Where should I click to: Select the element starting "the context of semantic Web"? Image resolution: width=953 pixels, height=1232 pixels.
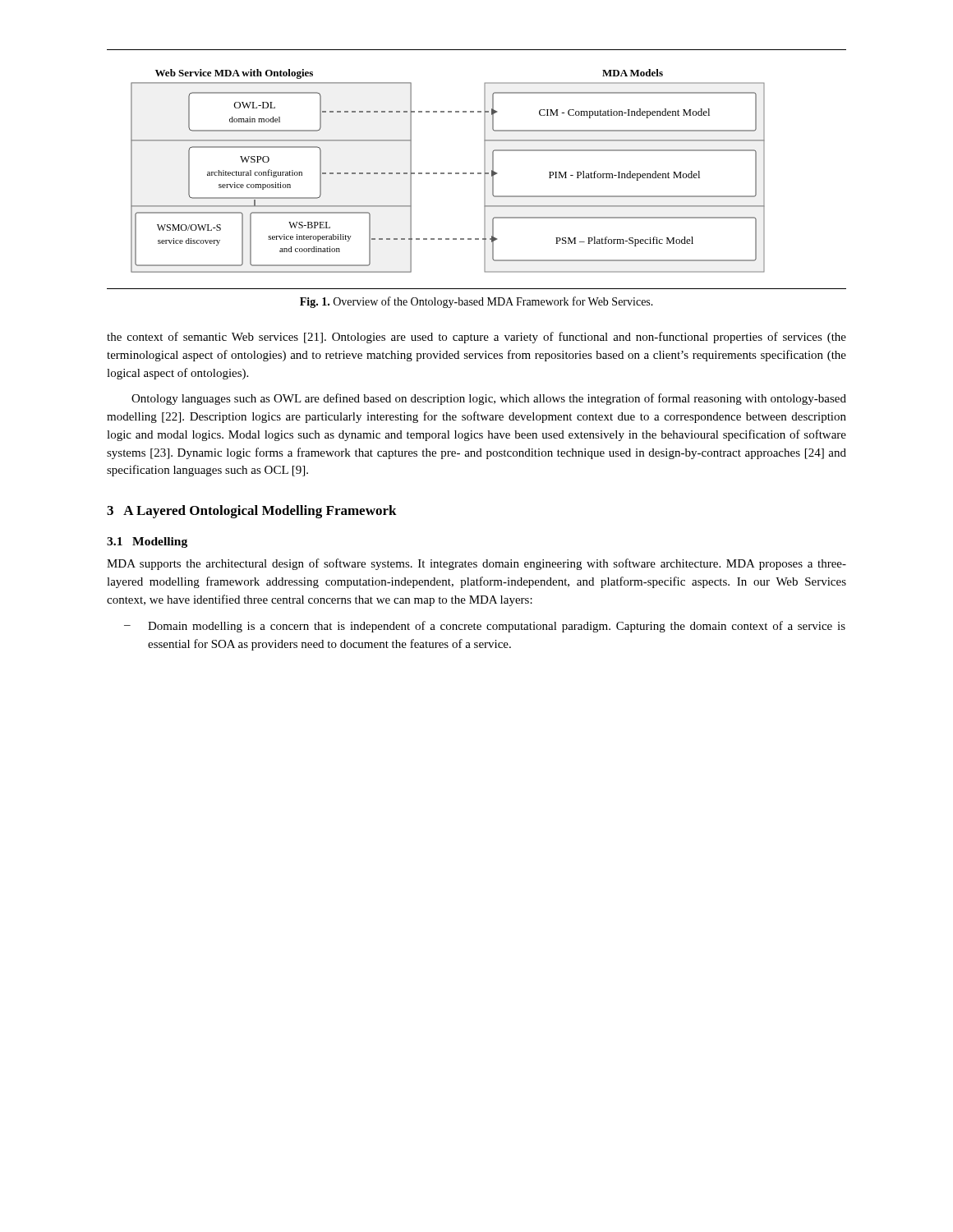476,355
